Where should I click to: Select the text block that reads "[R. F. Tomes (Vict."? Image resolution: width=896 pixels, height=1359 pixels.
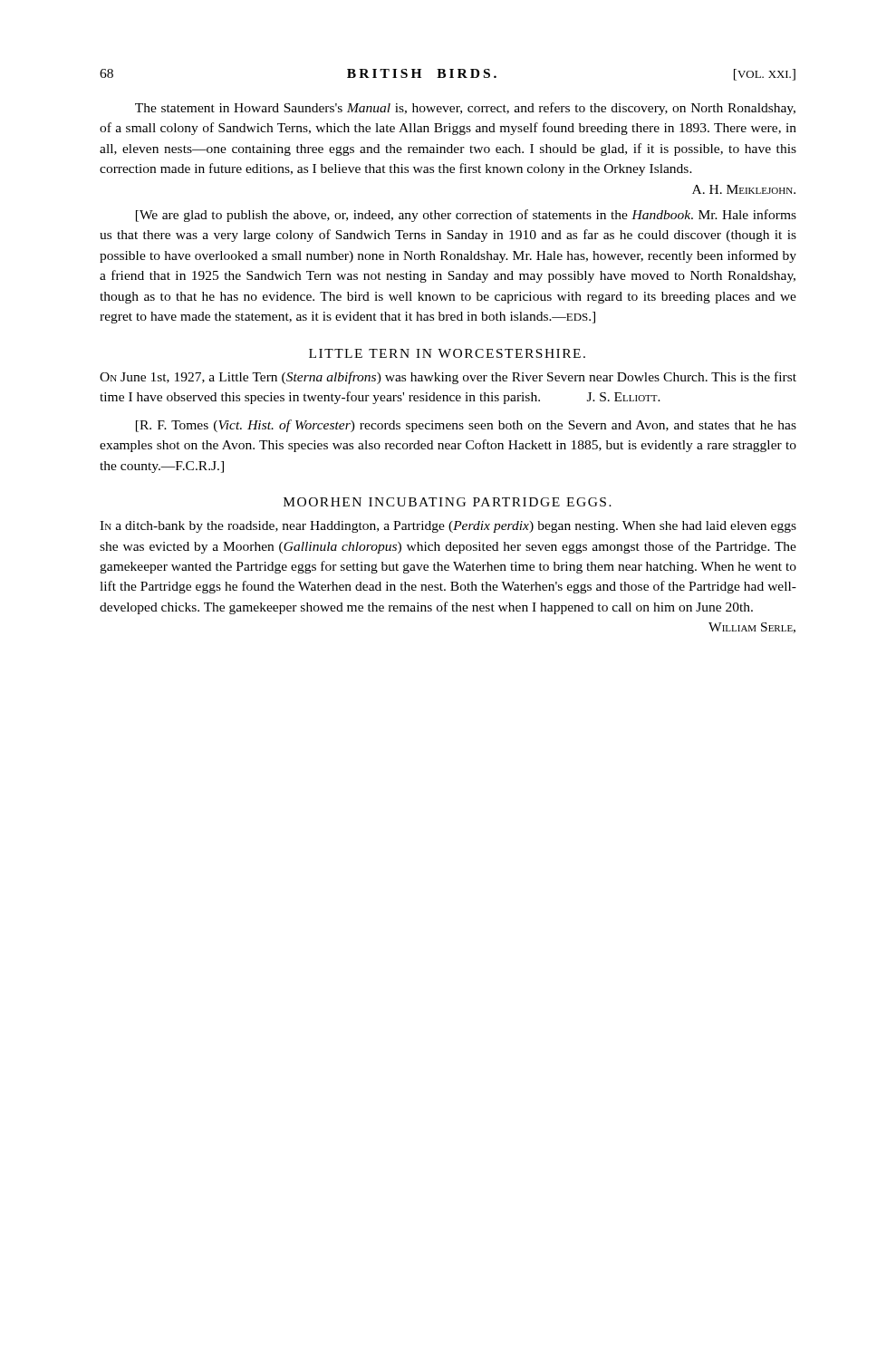pos(448,445)
